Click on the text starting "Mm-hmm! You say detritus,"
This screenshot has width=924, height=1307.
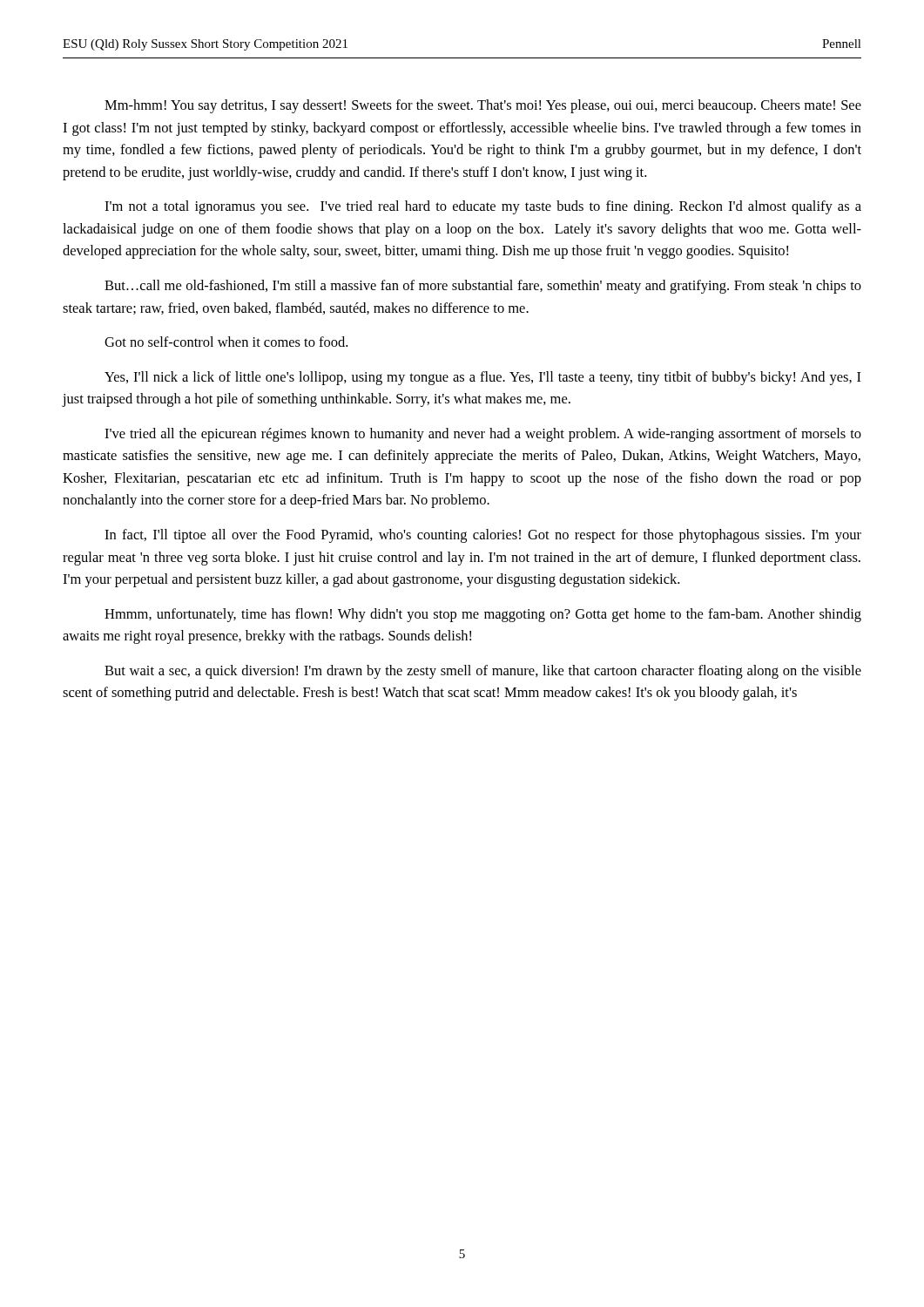(x=462, y=139)
